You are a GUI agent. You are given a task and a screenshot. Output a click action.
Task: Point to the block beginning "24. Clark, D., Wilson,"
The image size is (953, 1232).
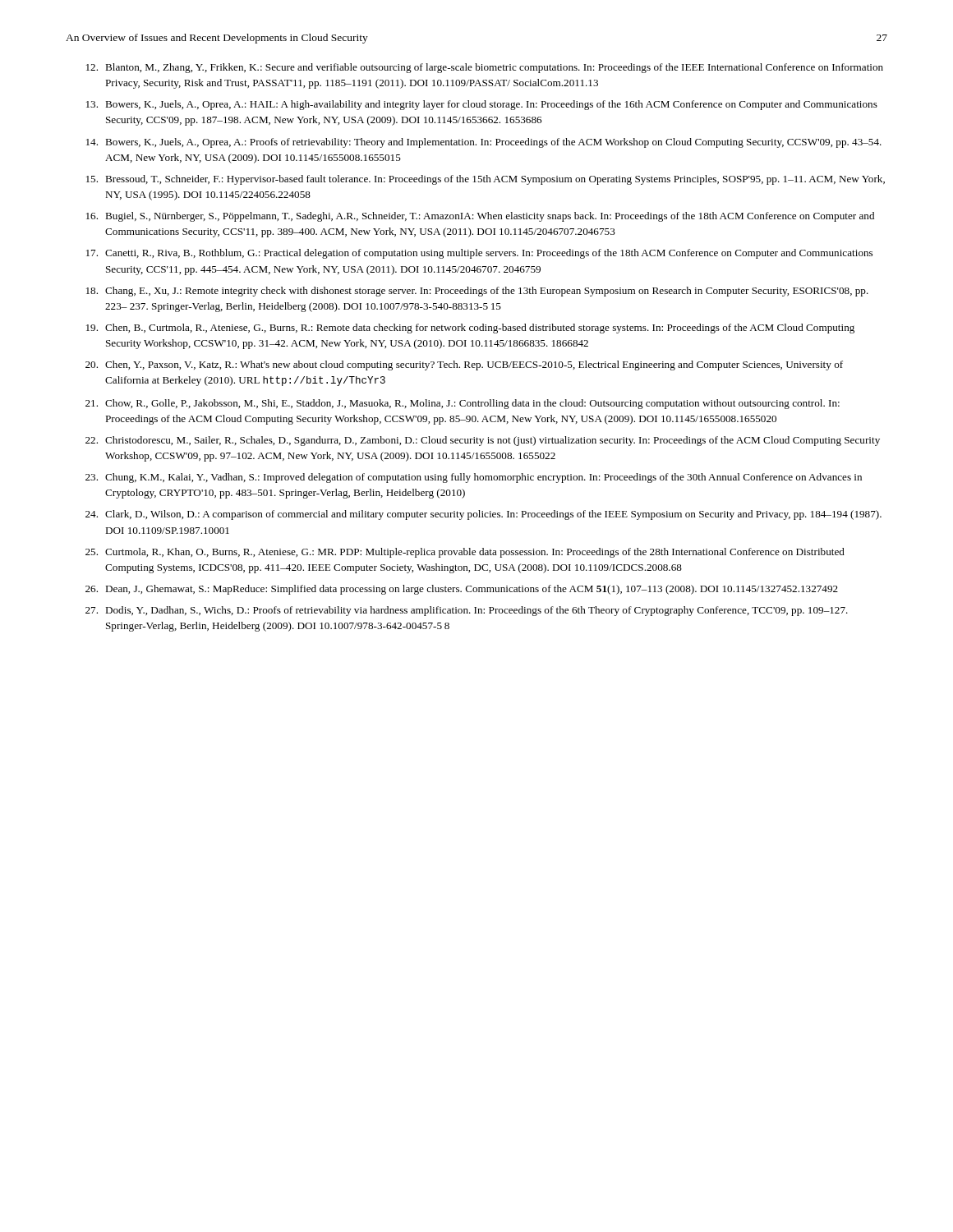point(476,522)
